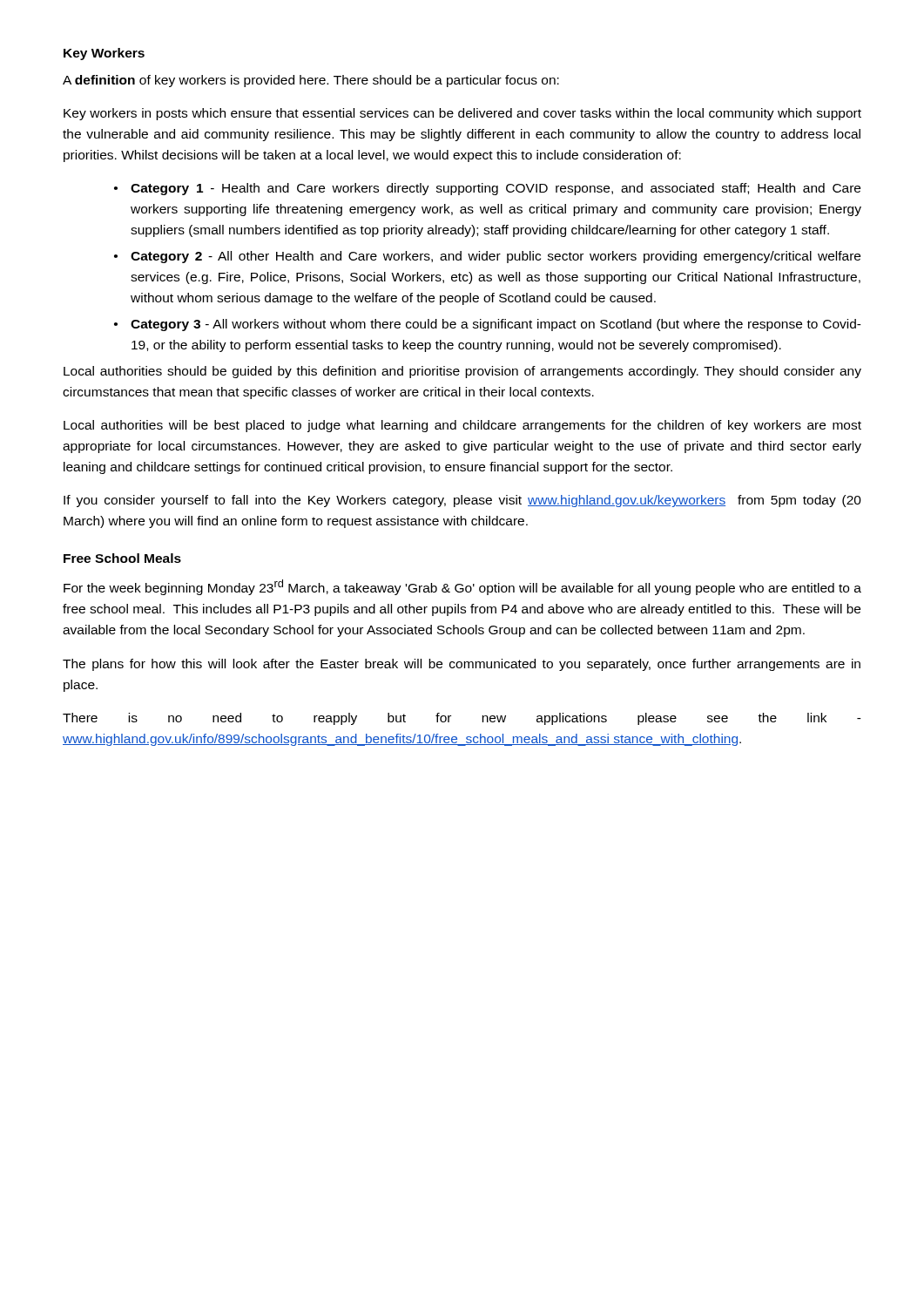Select the text starting "Local authorities will be best"
Viewport: 924px width, 1307px height.
click(x=462, y=446)
